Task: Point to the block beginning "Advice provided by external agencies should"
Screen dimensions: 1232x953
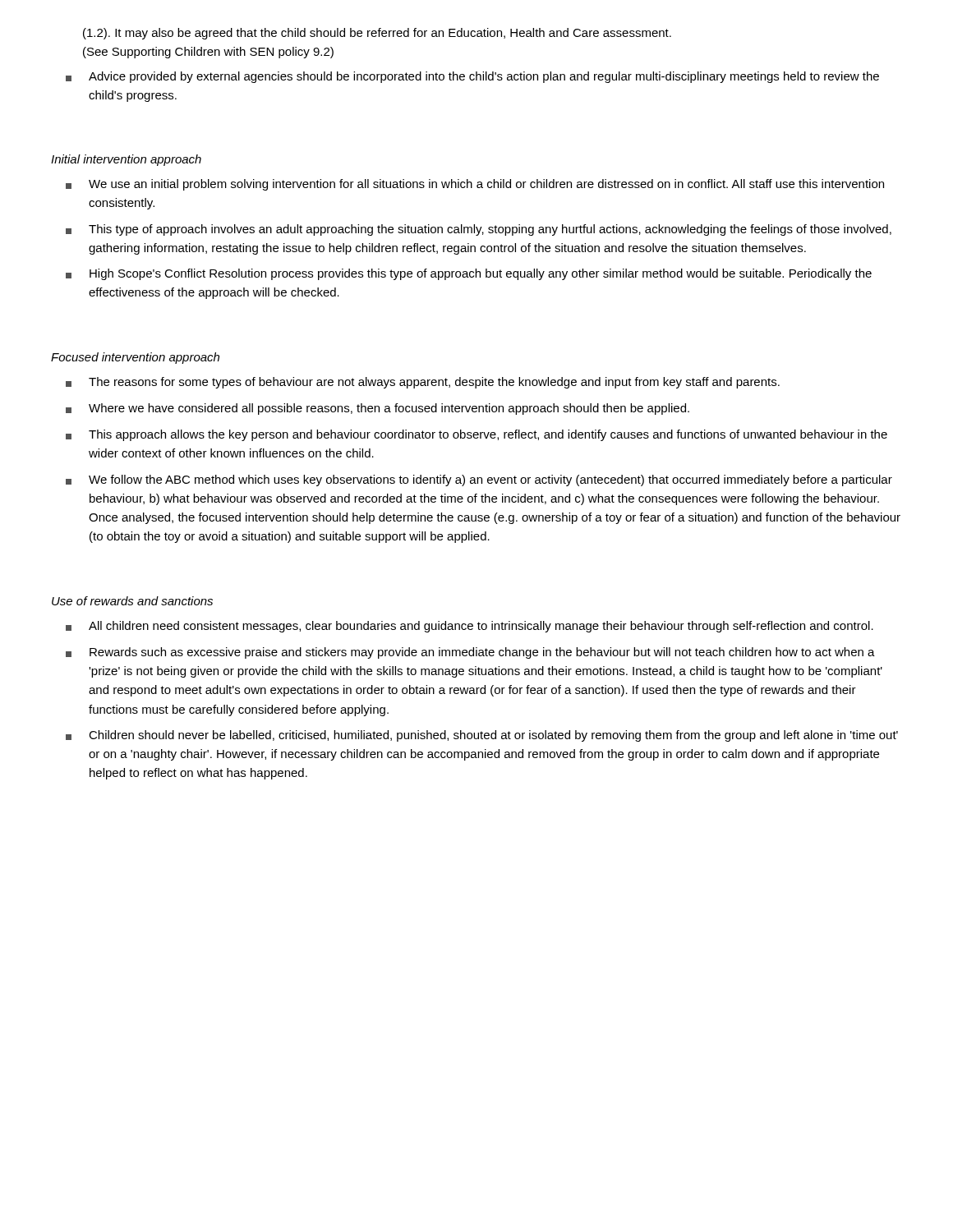Action: (x=484, y=85)
